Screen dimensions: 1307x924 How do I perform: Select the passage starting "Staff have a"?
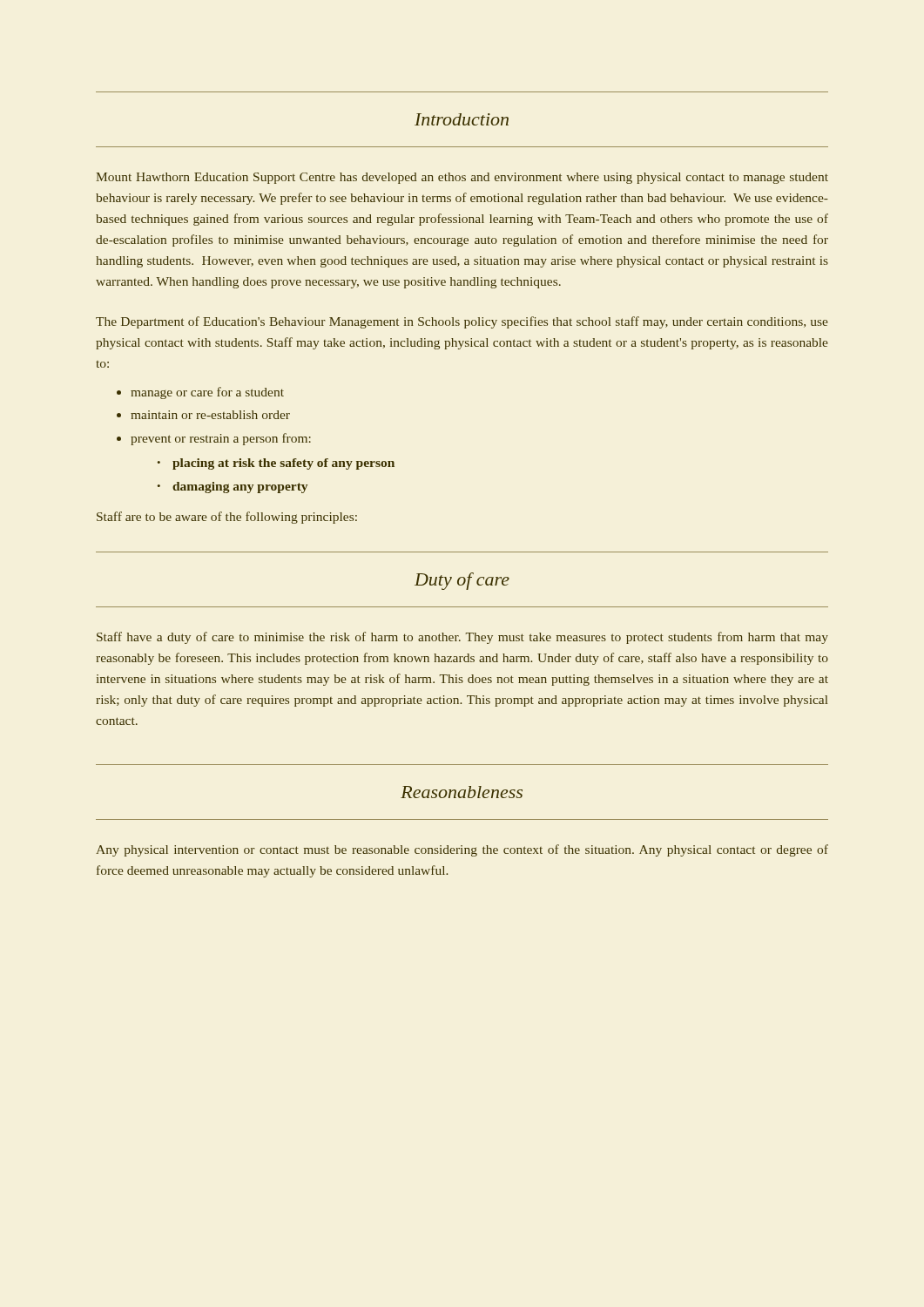coord(462,678)
